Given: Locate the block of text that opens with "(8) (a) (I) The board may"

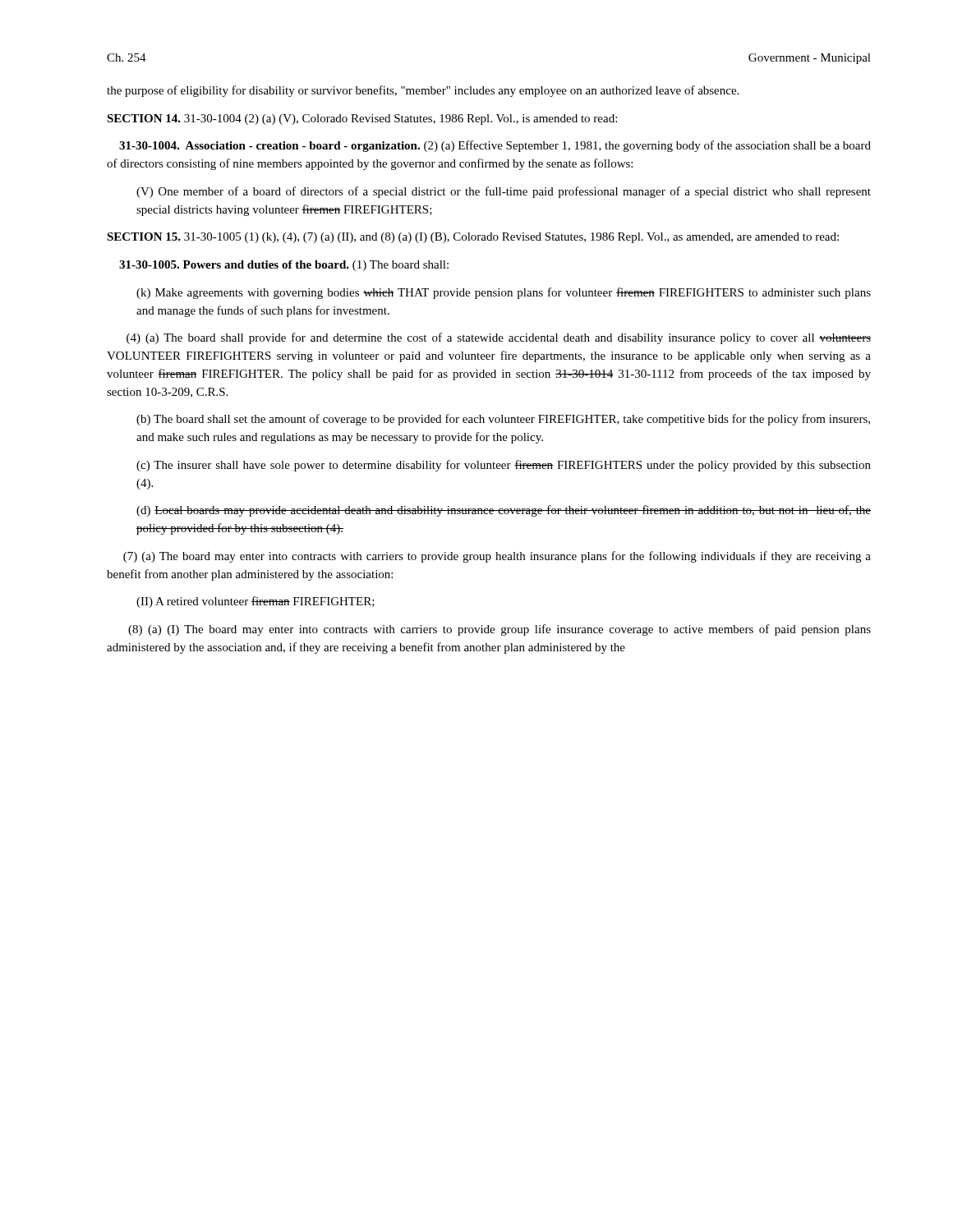Looking at the screenshot, I should click(x=489, y=639).
